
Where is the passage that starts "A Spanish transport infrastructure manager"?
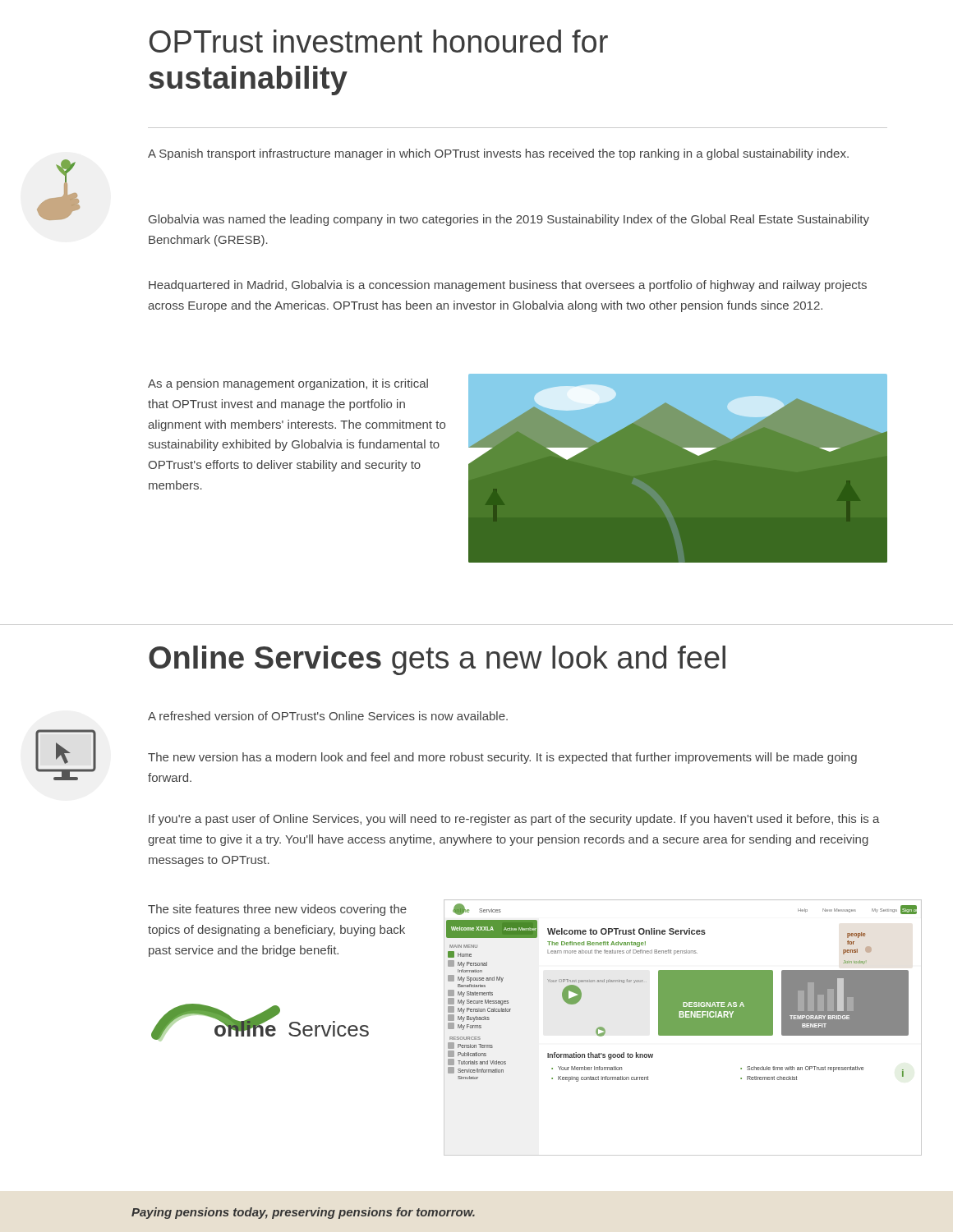(499, 153)
